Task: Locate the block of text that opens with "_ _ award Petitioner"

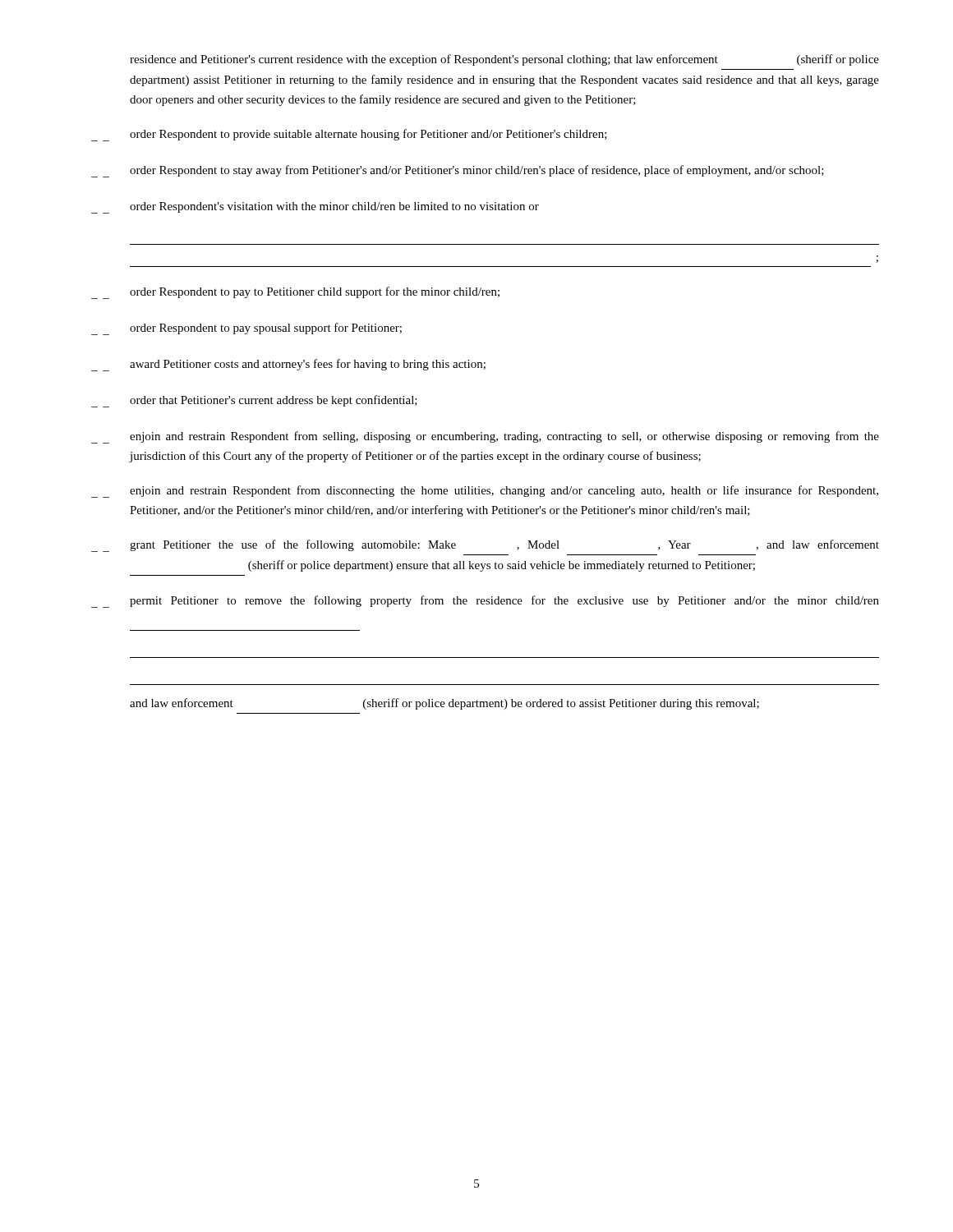Action: coord(485,365)
